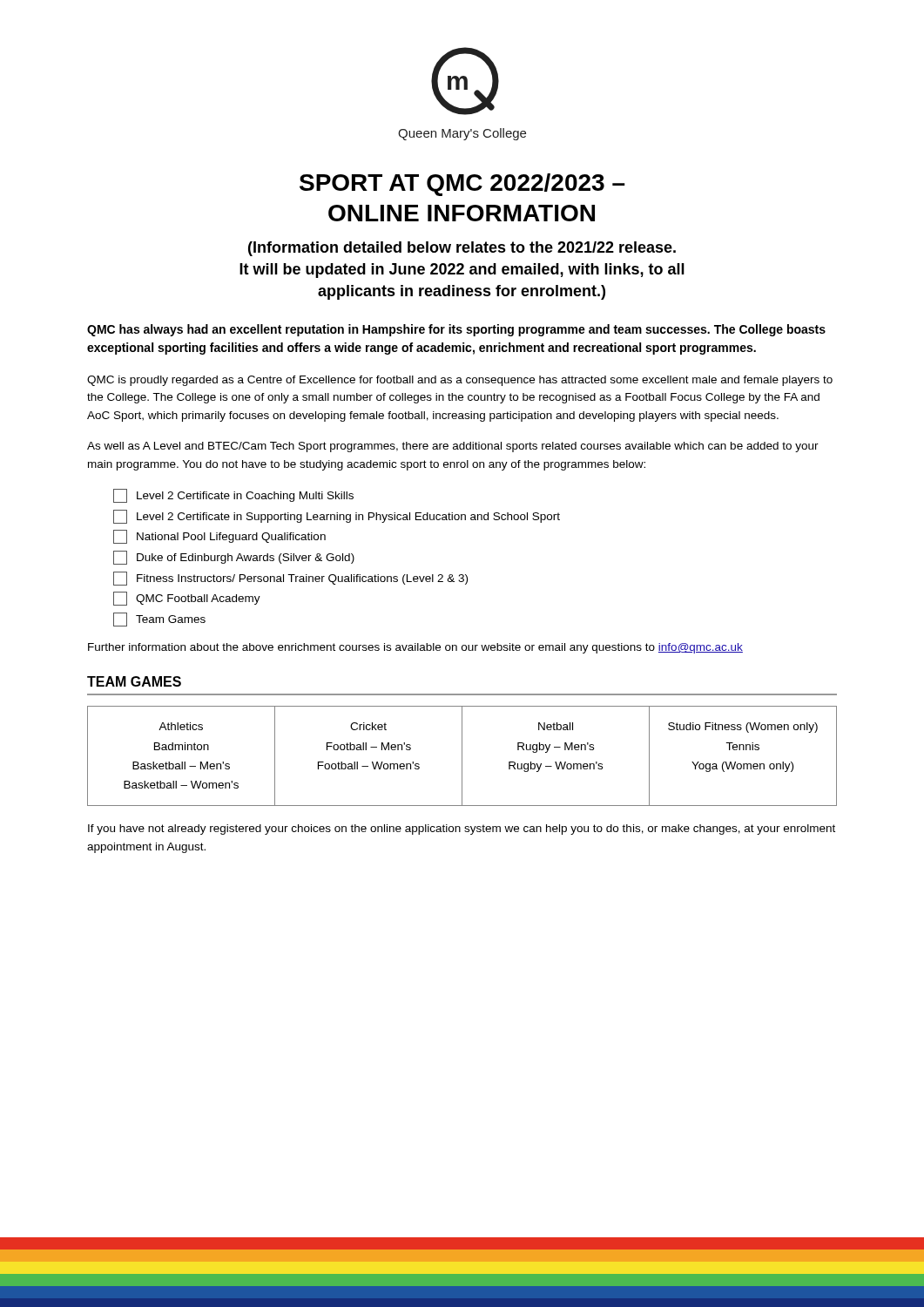Point to the text block starting "QMC Football Academy"
Screen dimensions: 1307x924
[187, 599]
